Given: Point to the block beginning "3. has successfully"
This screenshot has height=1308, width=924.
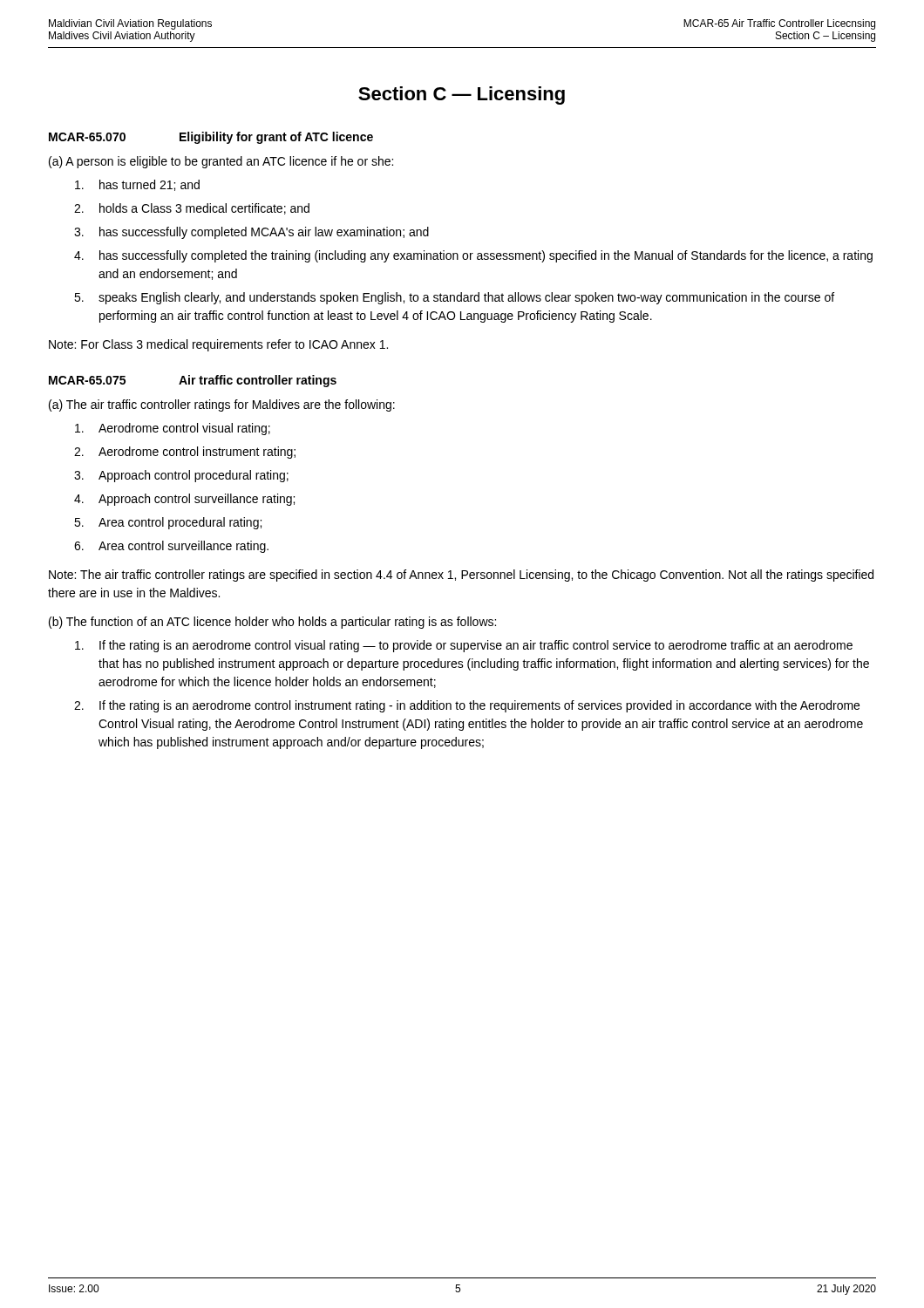Looking at the screenshot, I should click(251, 233).
